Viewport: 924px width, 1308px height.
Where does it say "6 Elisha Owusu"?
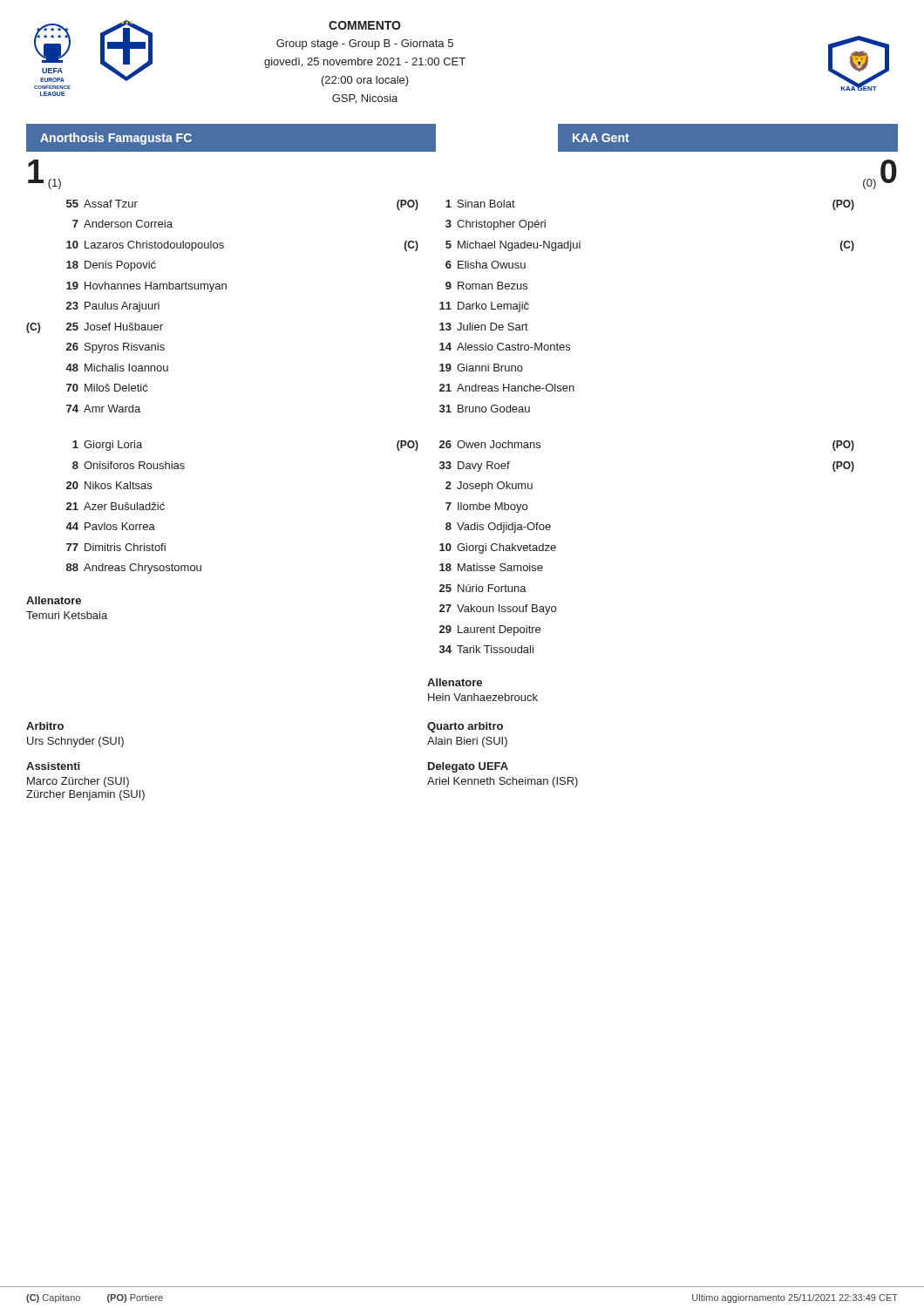coord(486,265)
